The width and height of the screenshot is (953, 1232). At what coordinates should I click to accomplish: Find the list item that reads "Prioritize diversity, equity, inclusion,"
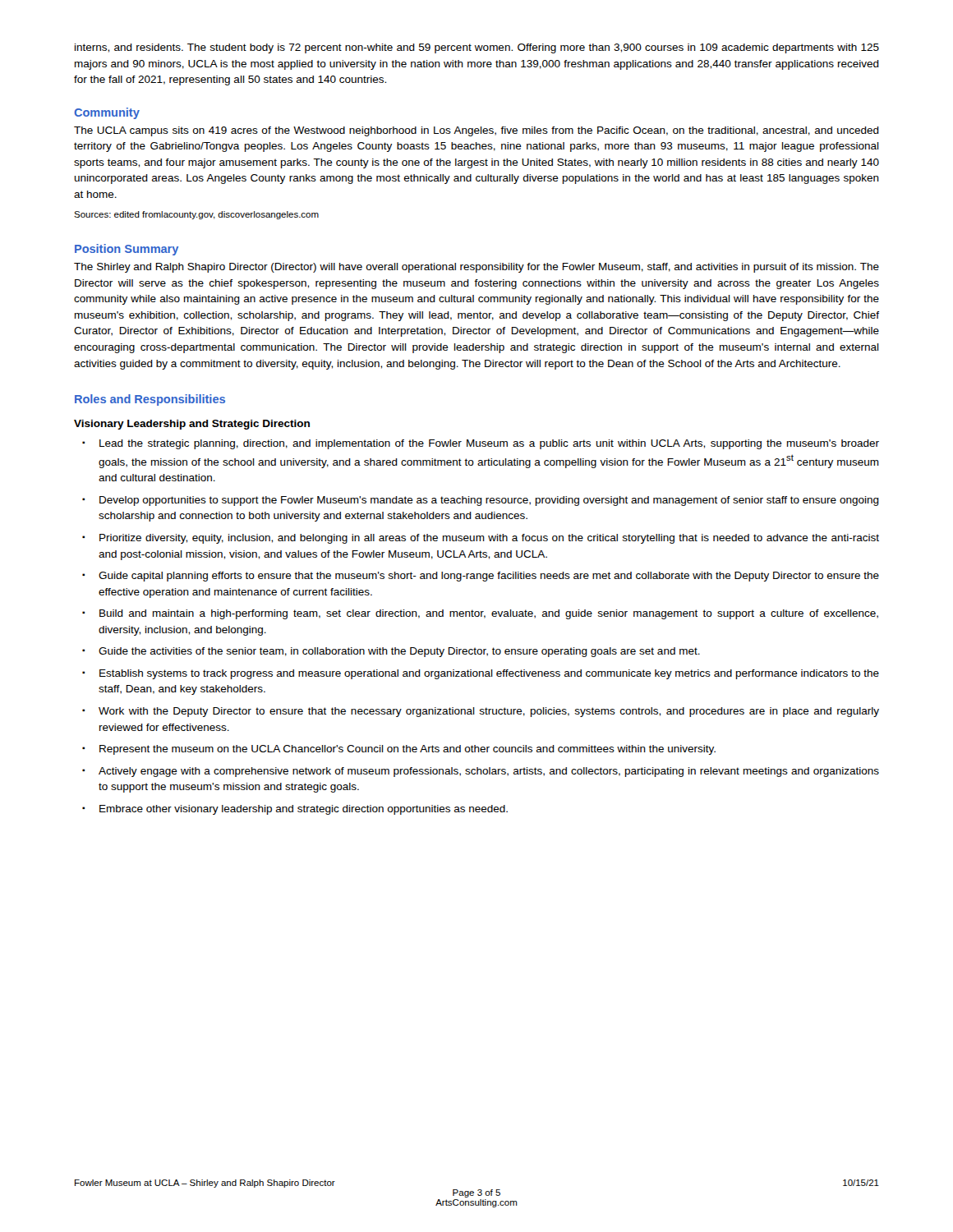click(x=489, y=546)
